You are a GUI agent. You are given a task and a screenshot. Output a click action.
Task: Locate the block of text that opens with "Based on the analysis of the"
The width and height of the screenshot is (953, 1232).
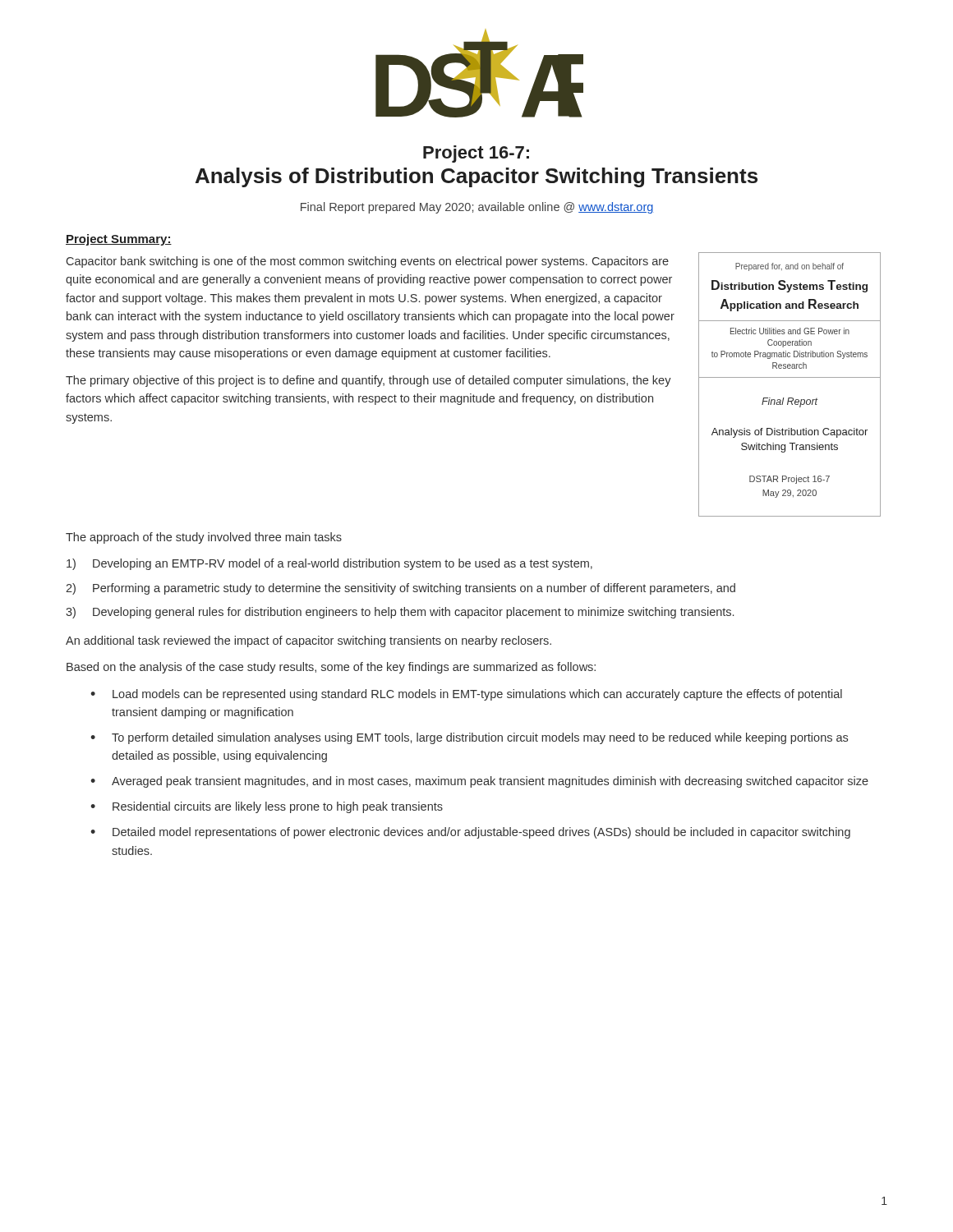(331, 667)
